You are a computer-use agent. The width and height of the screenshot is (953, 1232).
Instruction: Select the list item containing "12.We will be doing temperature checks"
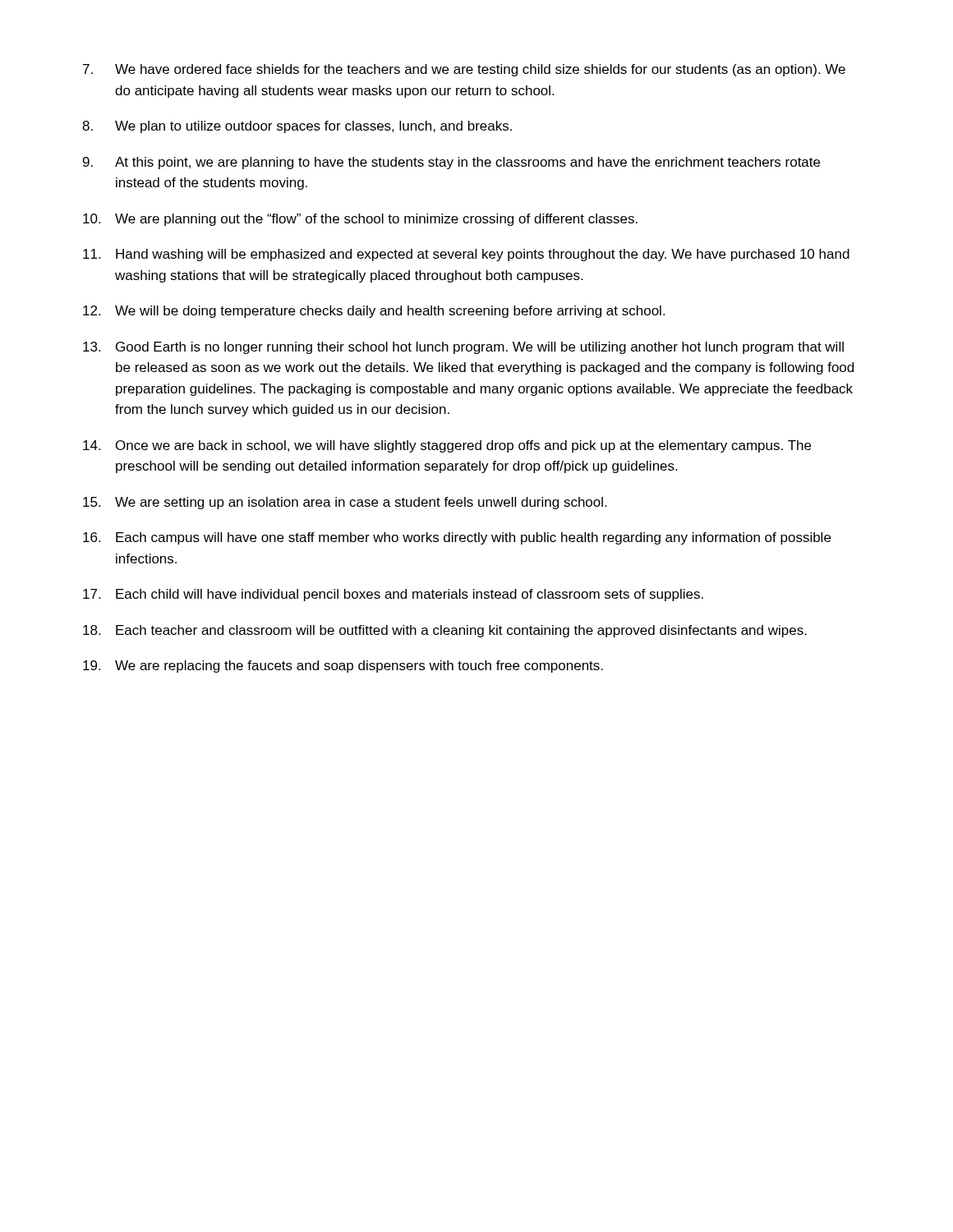click(x=472, y=311)
